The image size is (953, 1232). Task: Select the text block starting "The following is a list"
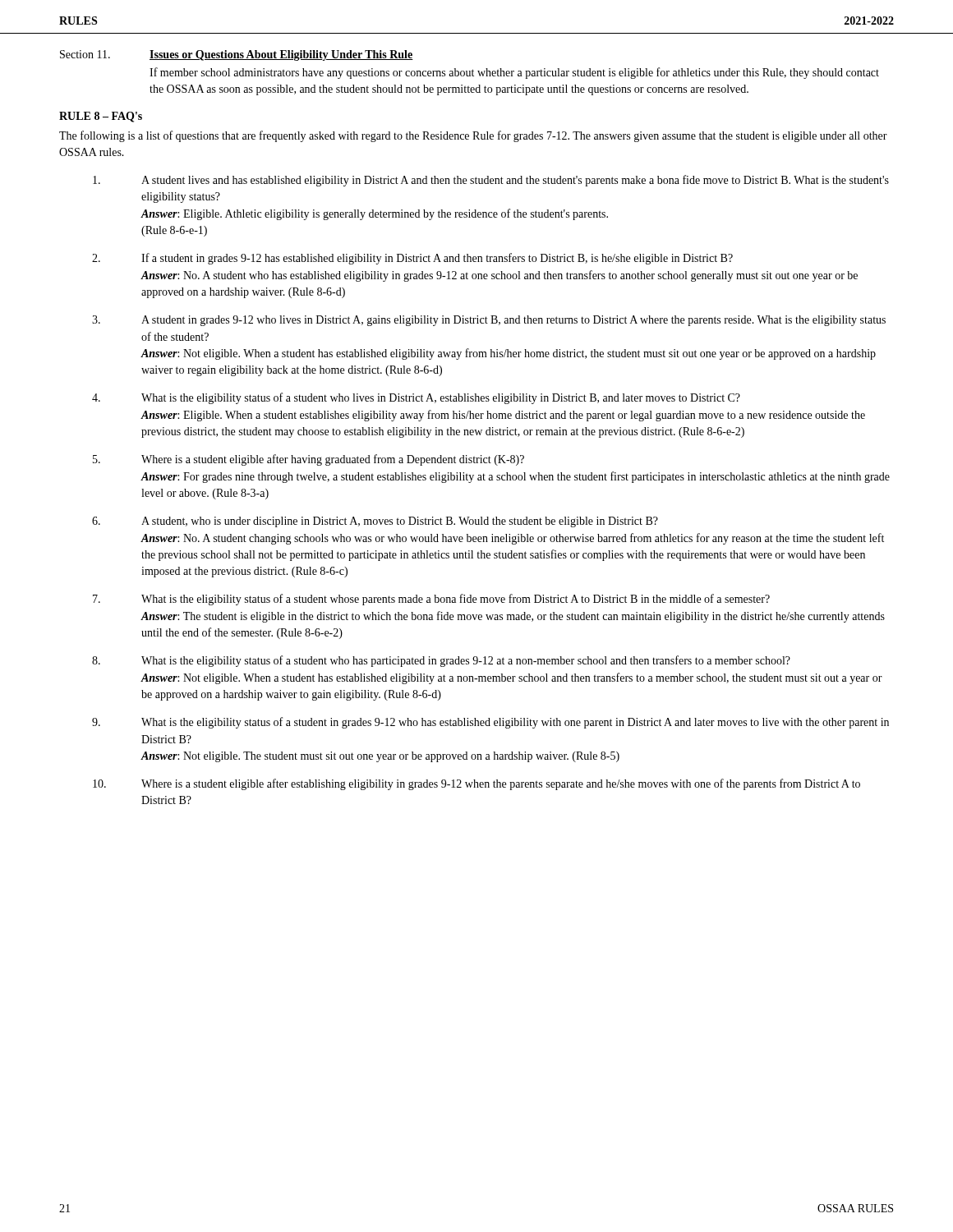[x=473, y=144]
